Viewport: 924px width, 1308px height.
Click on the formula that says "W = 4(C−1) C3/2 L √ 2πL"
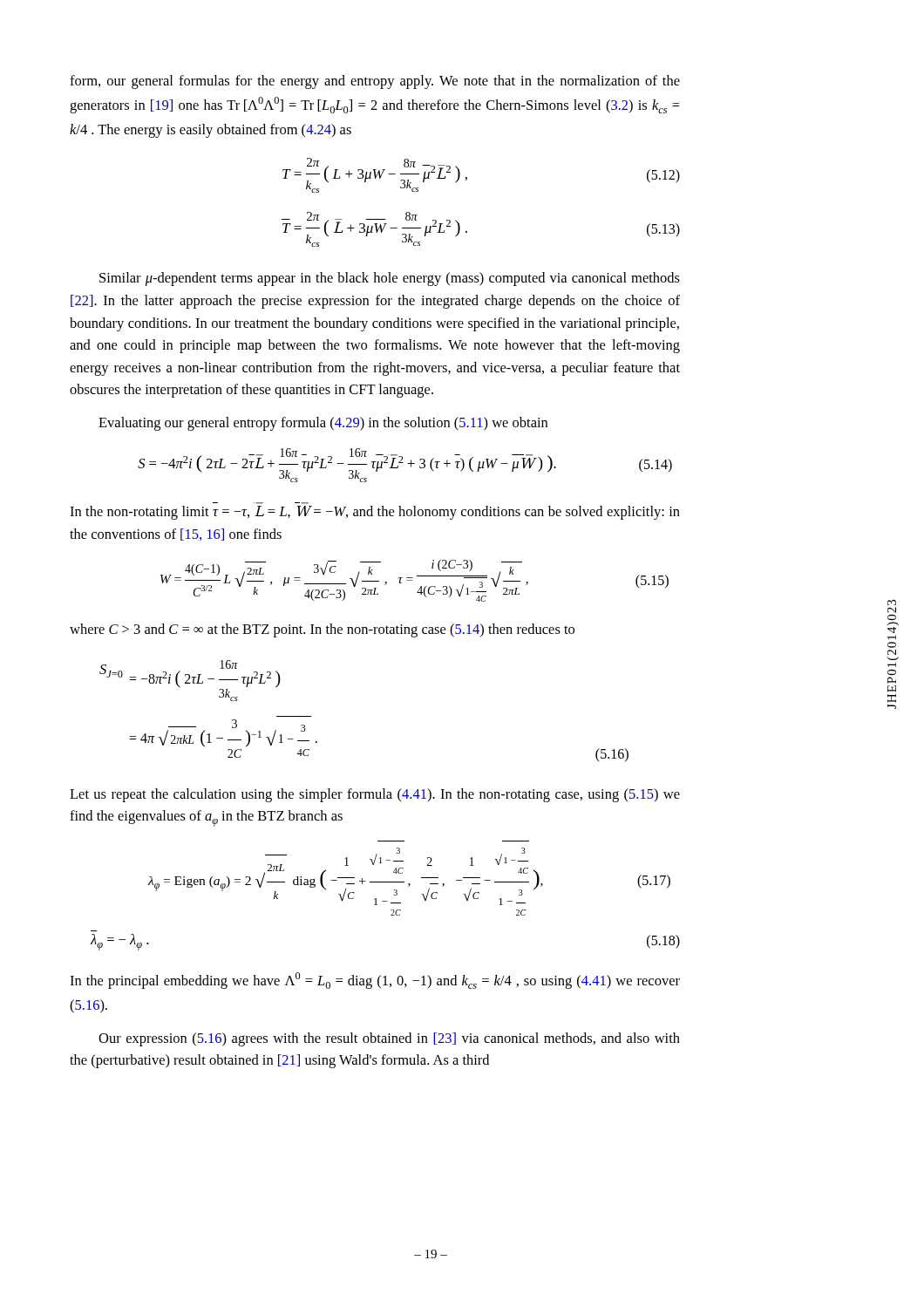point(375,581)
